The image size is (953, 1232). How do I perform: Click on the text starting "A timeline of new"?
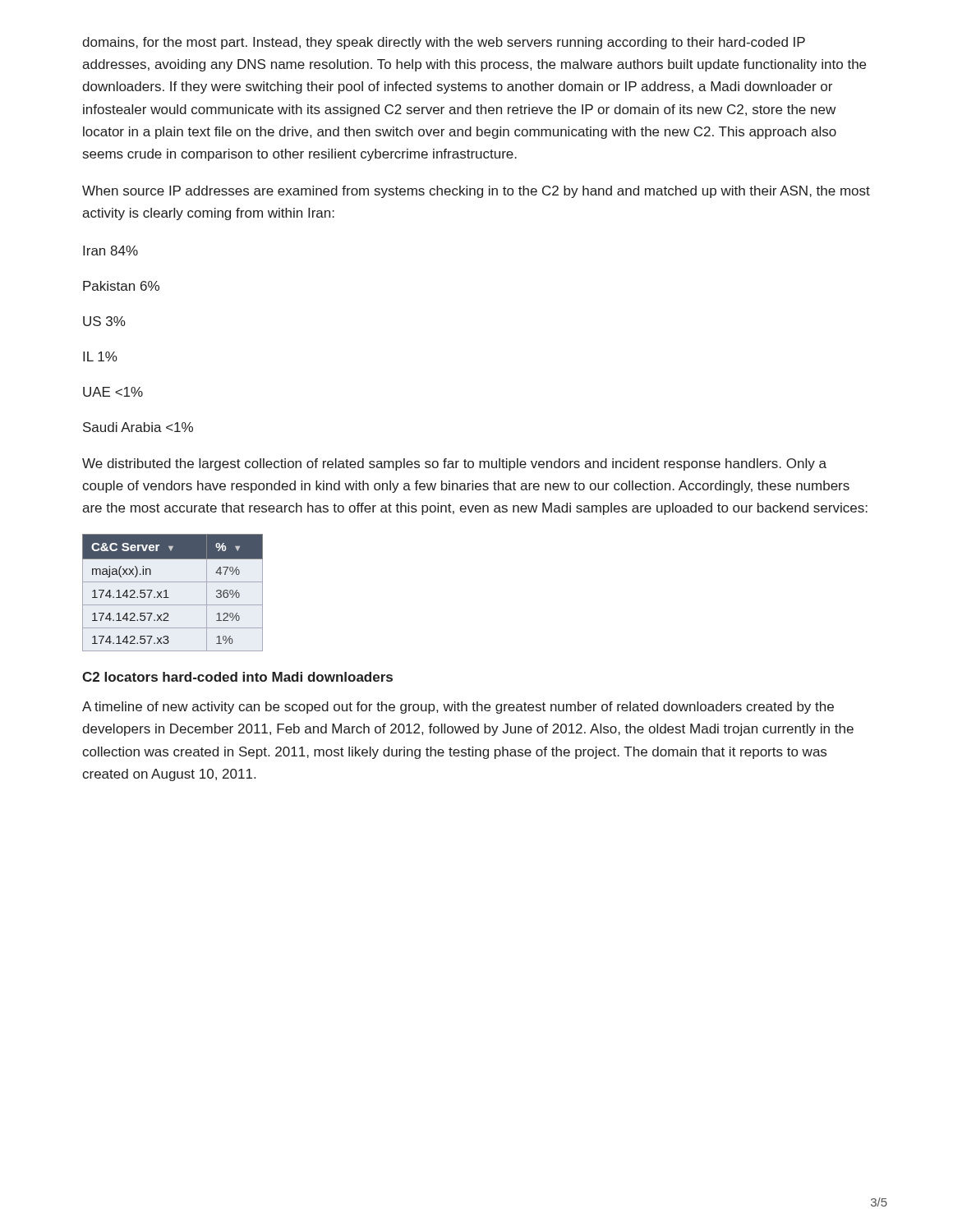468,740
